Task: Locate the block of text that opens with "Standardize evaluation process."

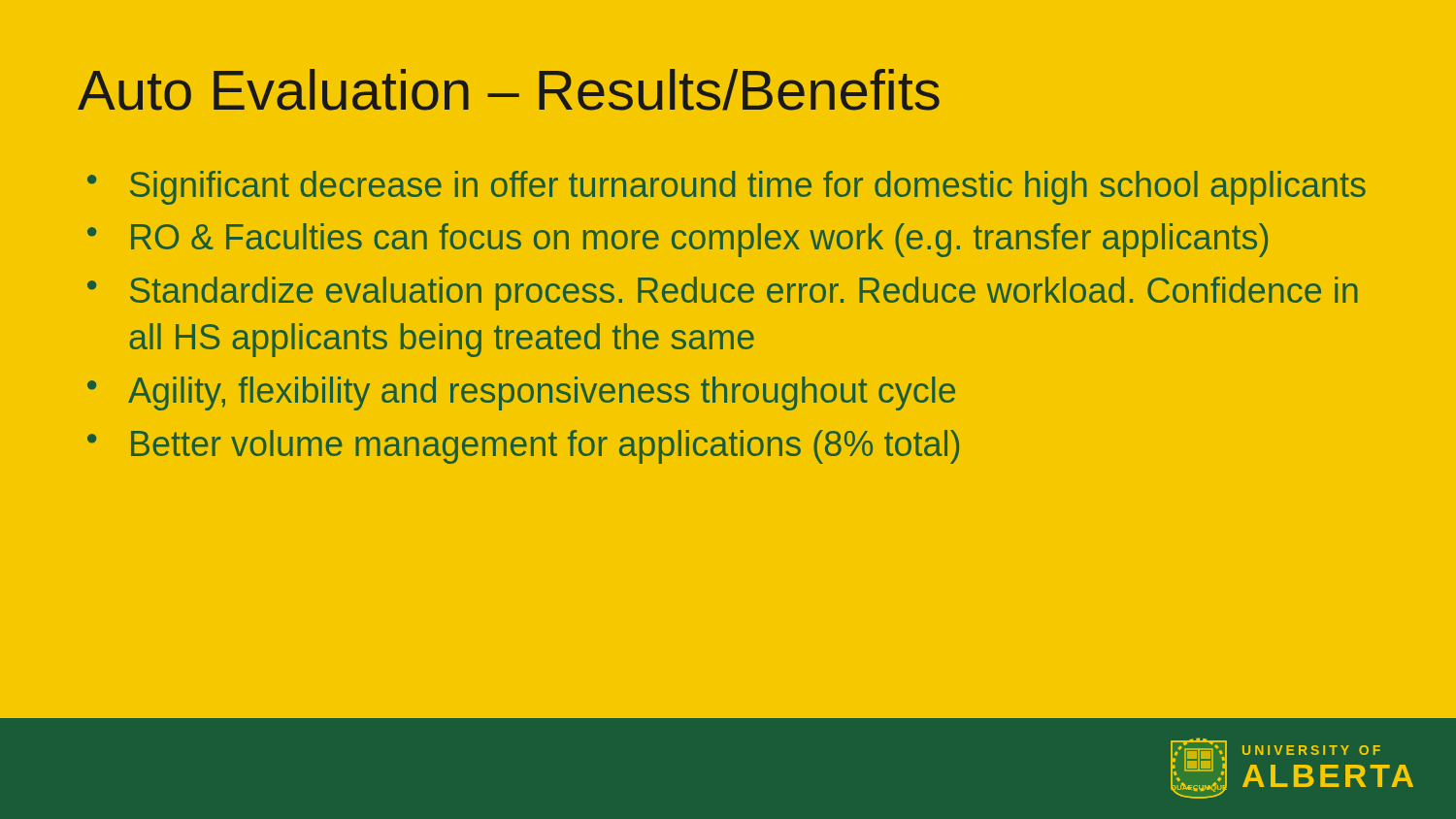Action: coord(744,314)
